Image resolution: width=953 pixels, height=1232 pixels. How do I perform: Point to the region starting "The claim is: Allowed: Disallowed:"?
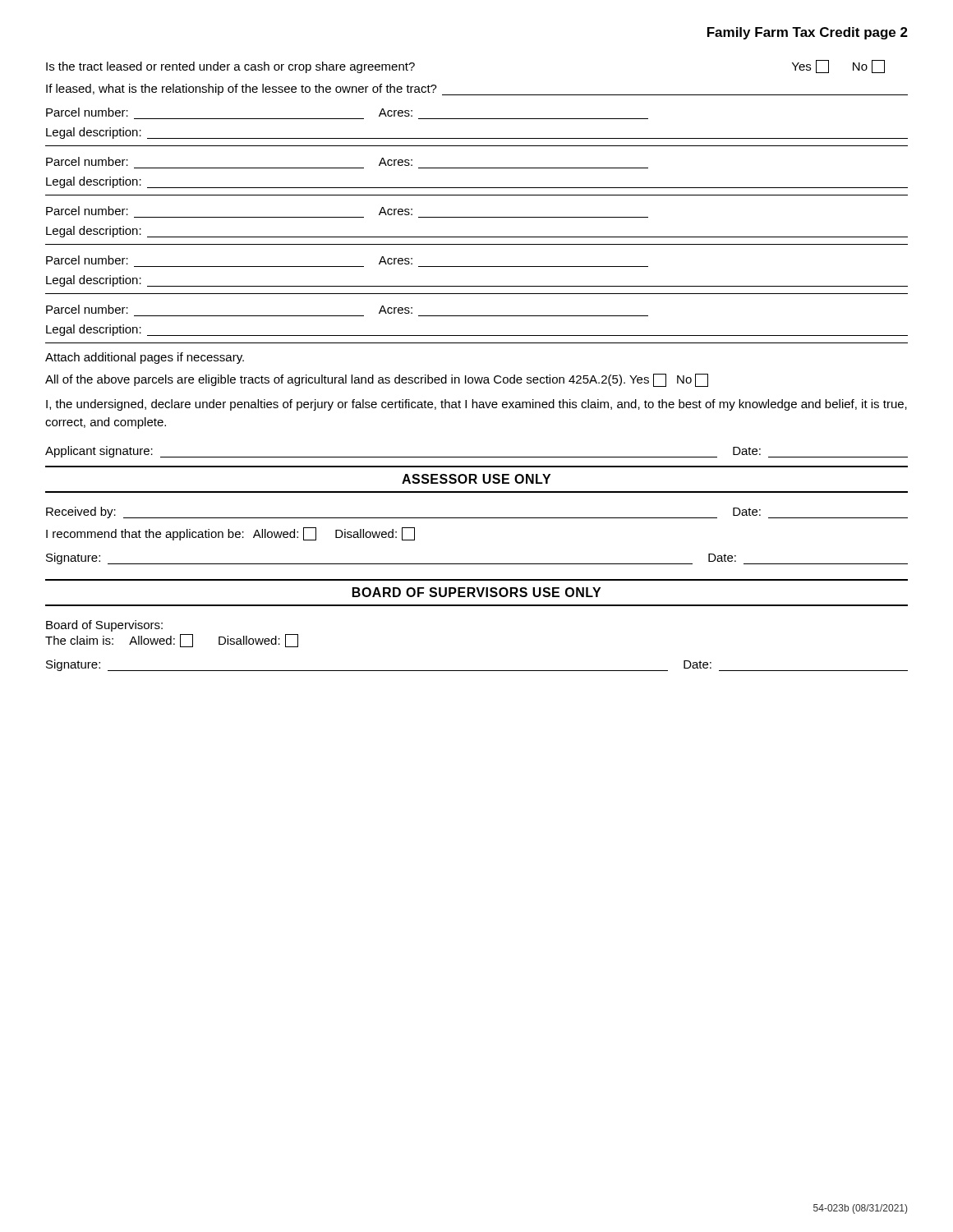tap(172, 640)
